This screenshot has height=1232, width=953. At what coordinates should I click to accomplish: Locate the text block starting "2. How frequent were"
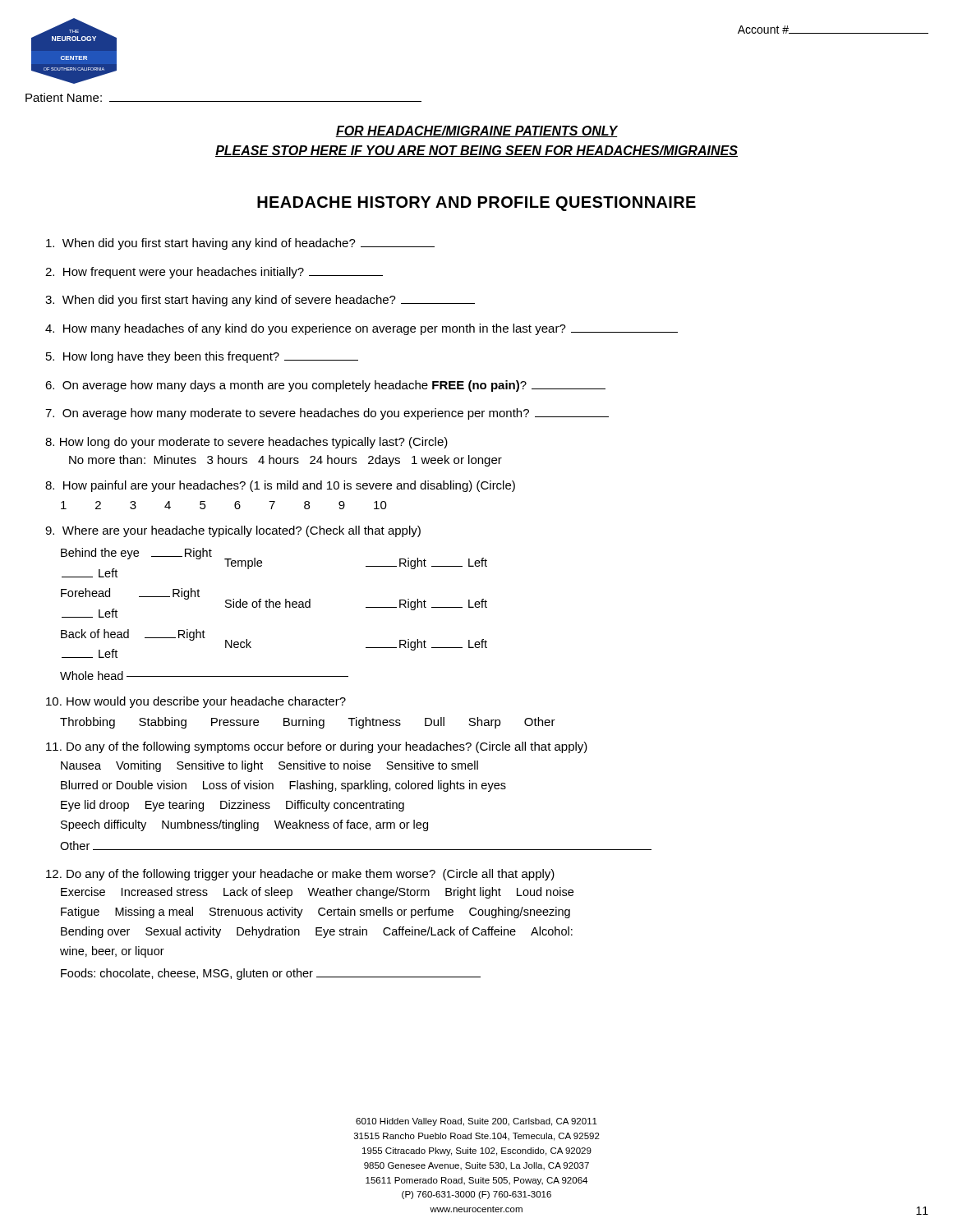(x=214, y=271)
